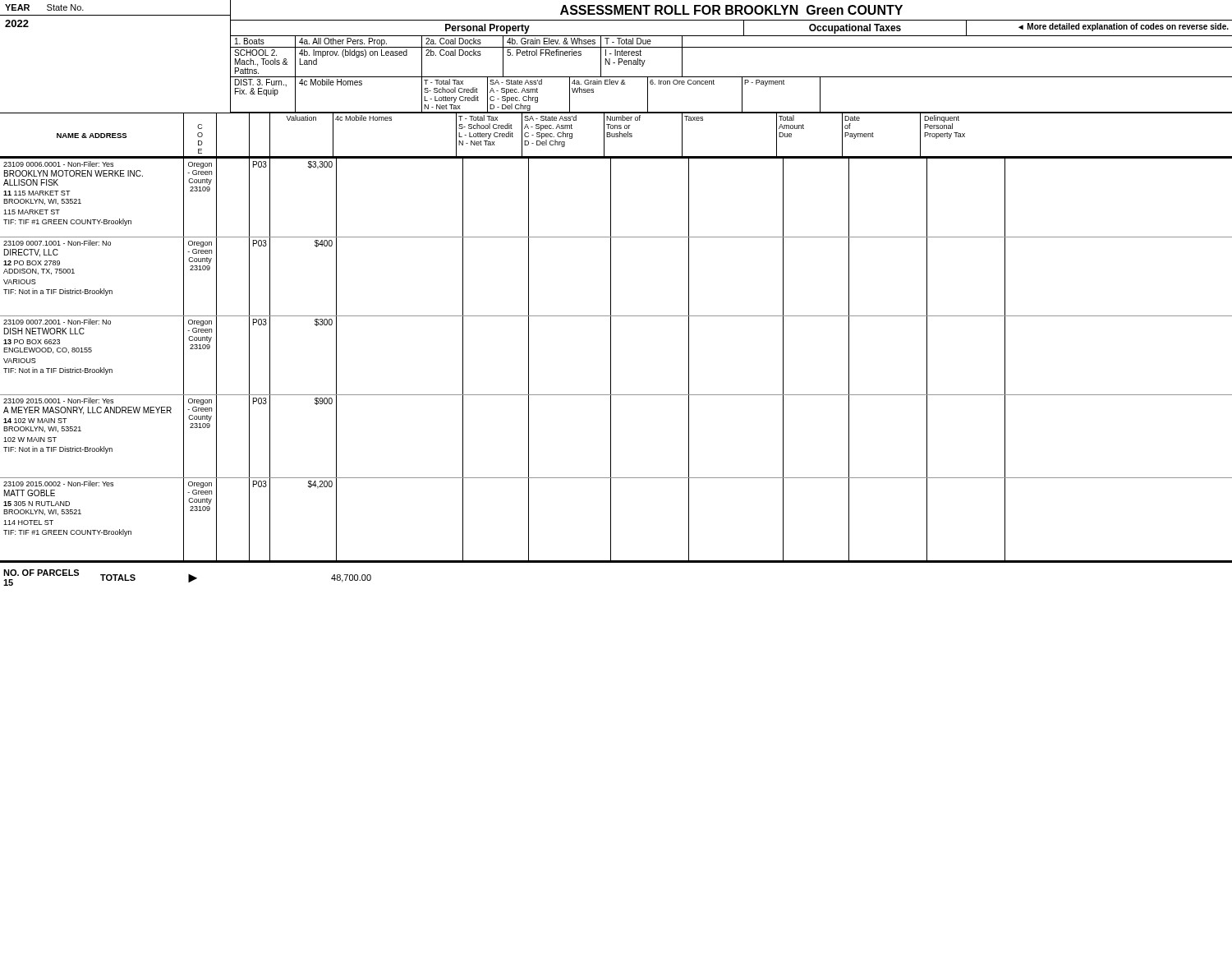Click the table
This screenshot has height=953, width=1232.
[616, 360]
